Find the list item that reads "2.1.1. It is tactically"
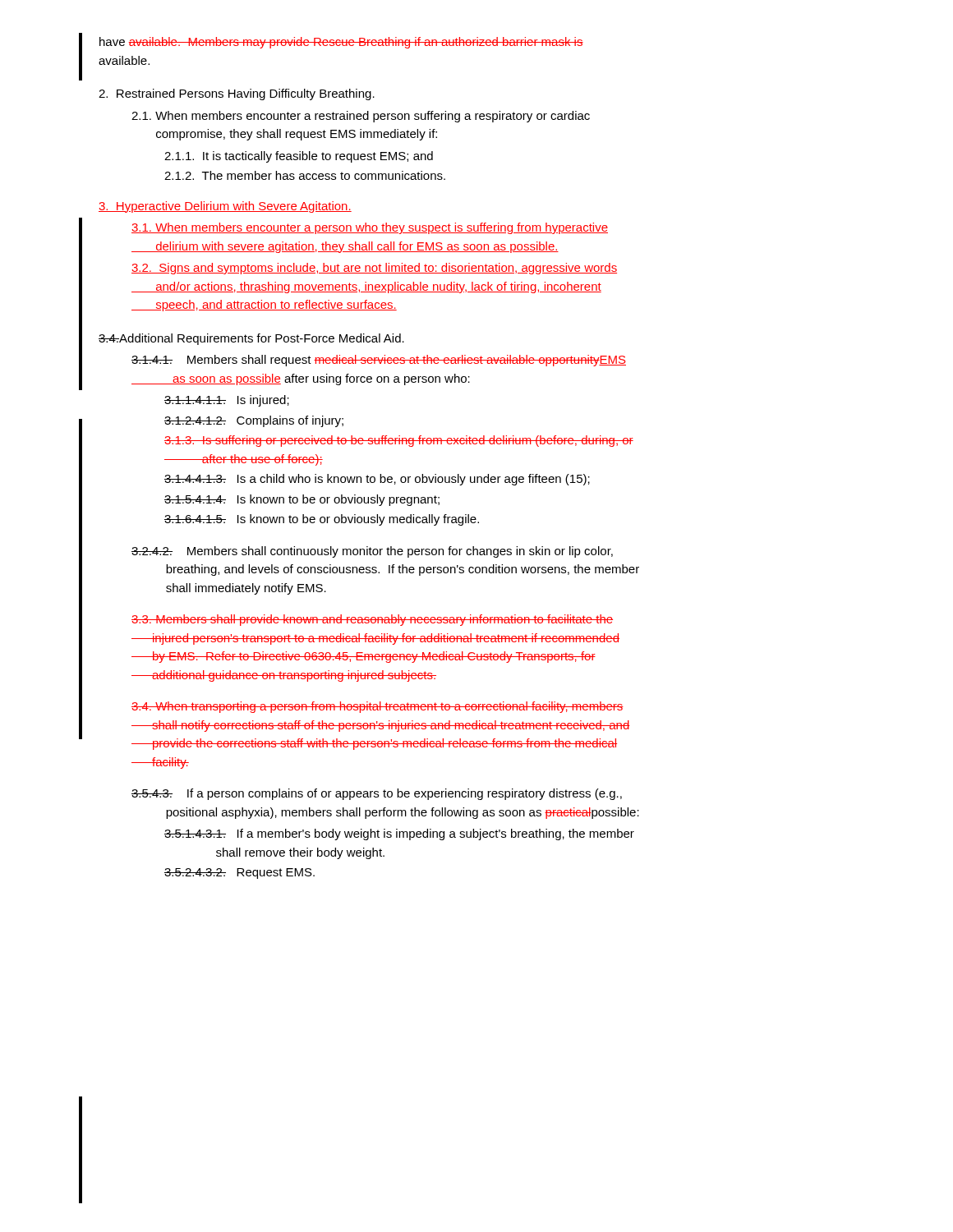Screen dimensions: 1232x953 (299, 155)
